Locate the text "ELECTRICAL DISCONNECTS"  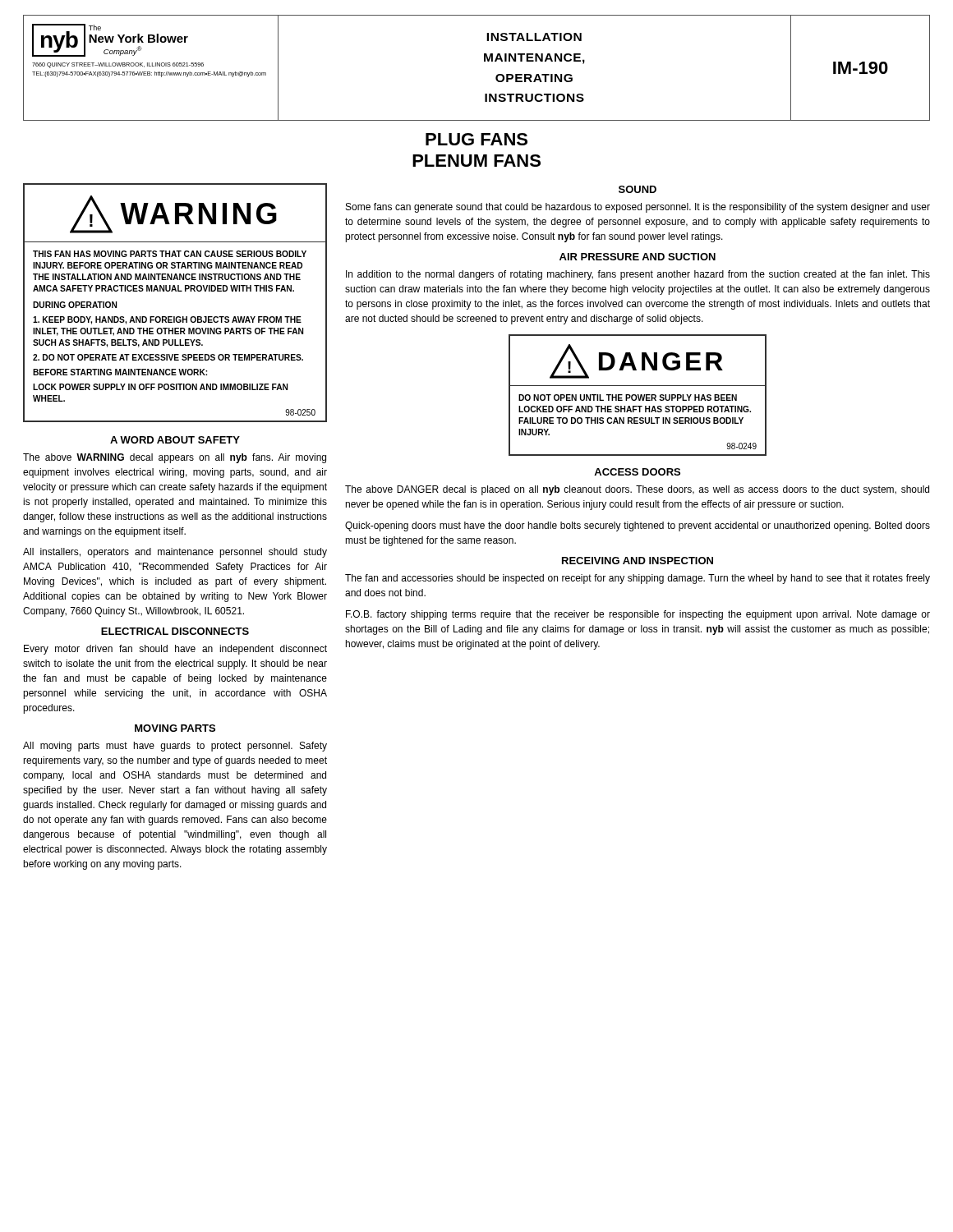[x=175, y=631]
